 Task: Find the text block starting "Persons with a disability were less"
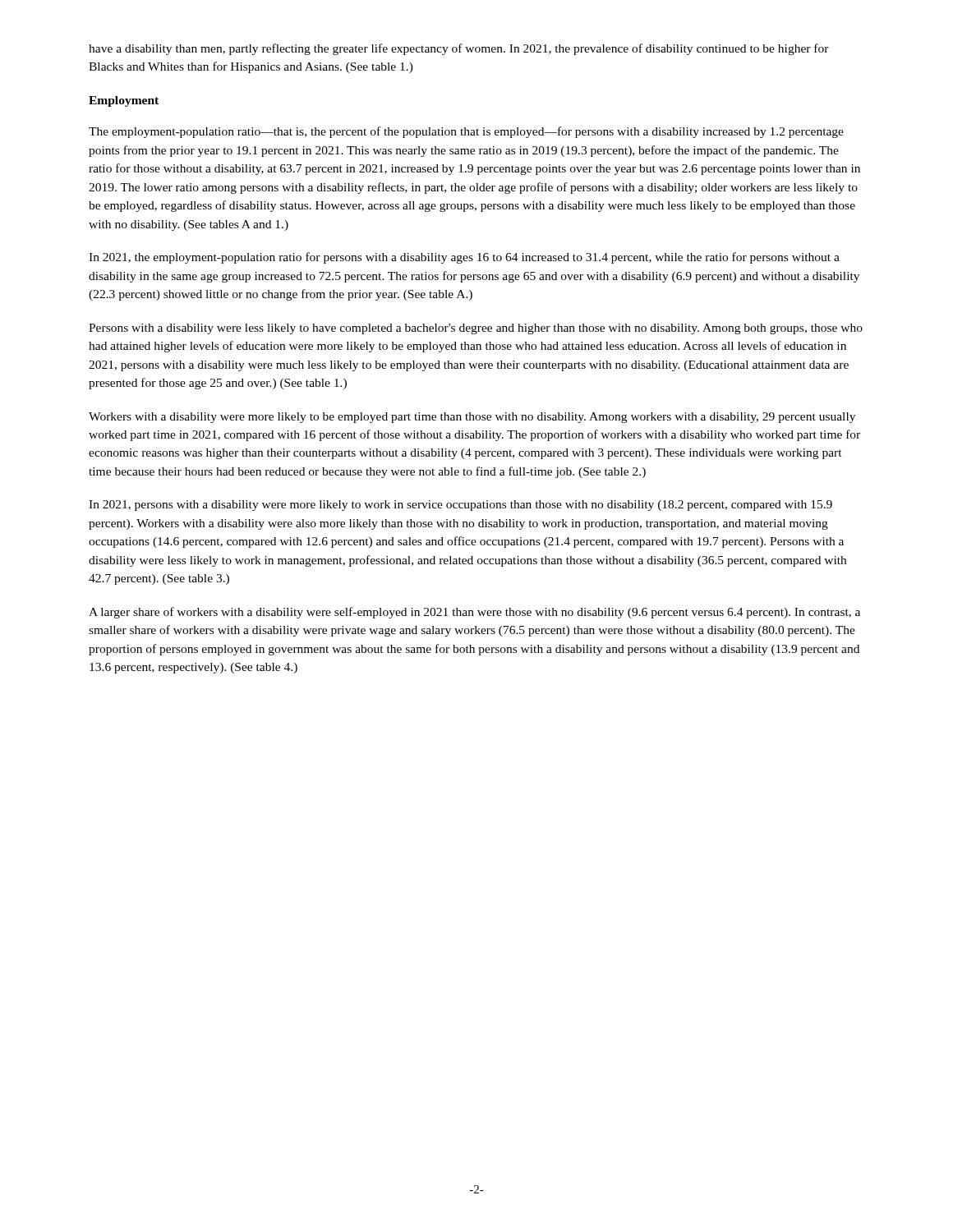476,355
